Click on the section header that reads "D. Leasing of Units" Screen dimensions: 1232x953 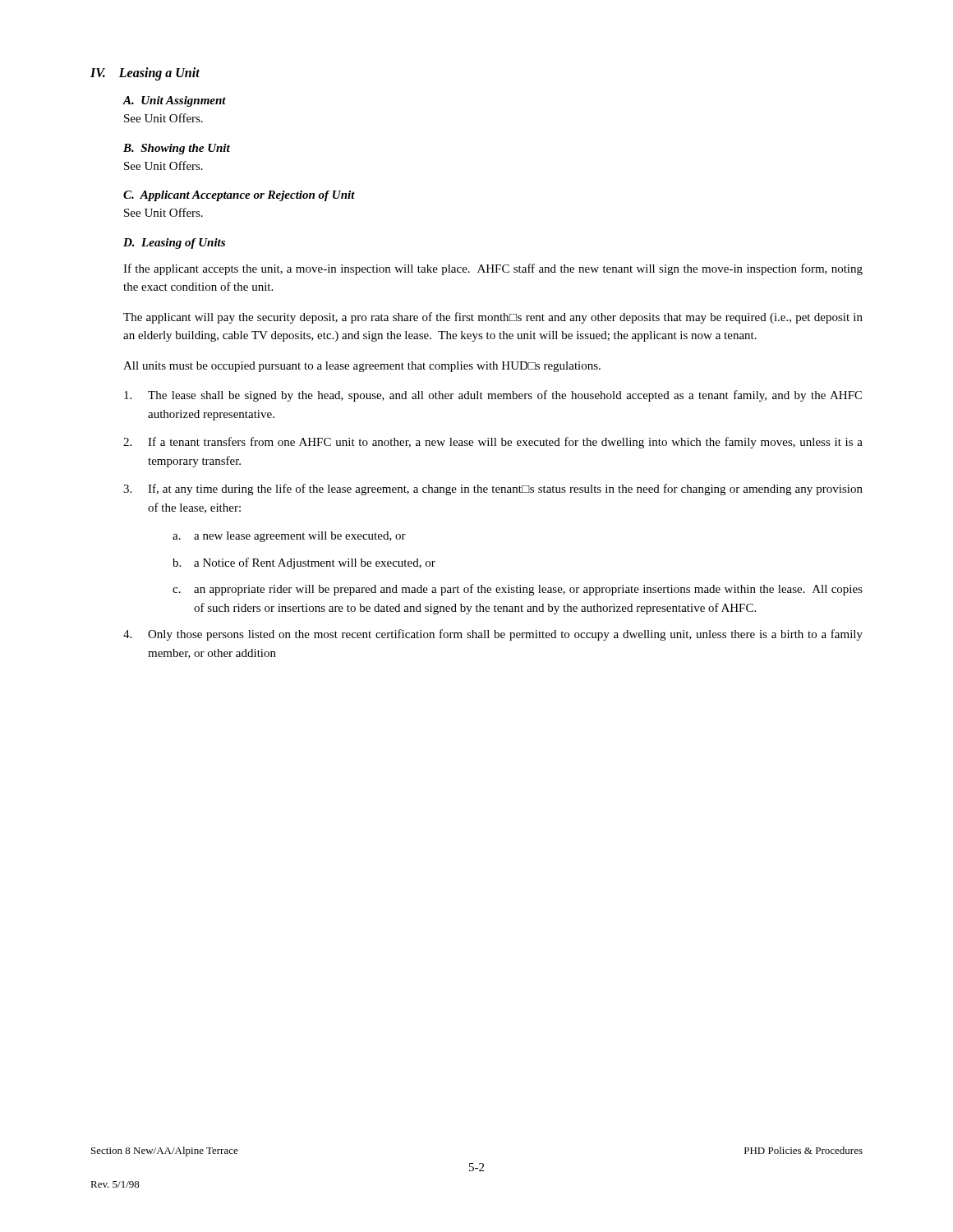(174, 244)
